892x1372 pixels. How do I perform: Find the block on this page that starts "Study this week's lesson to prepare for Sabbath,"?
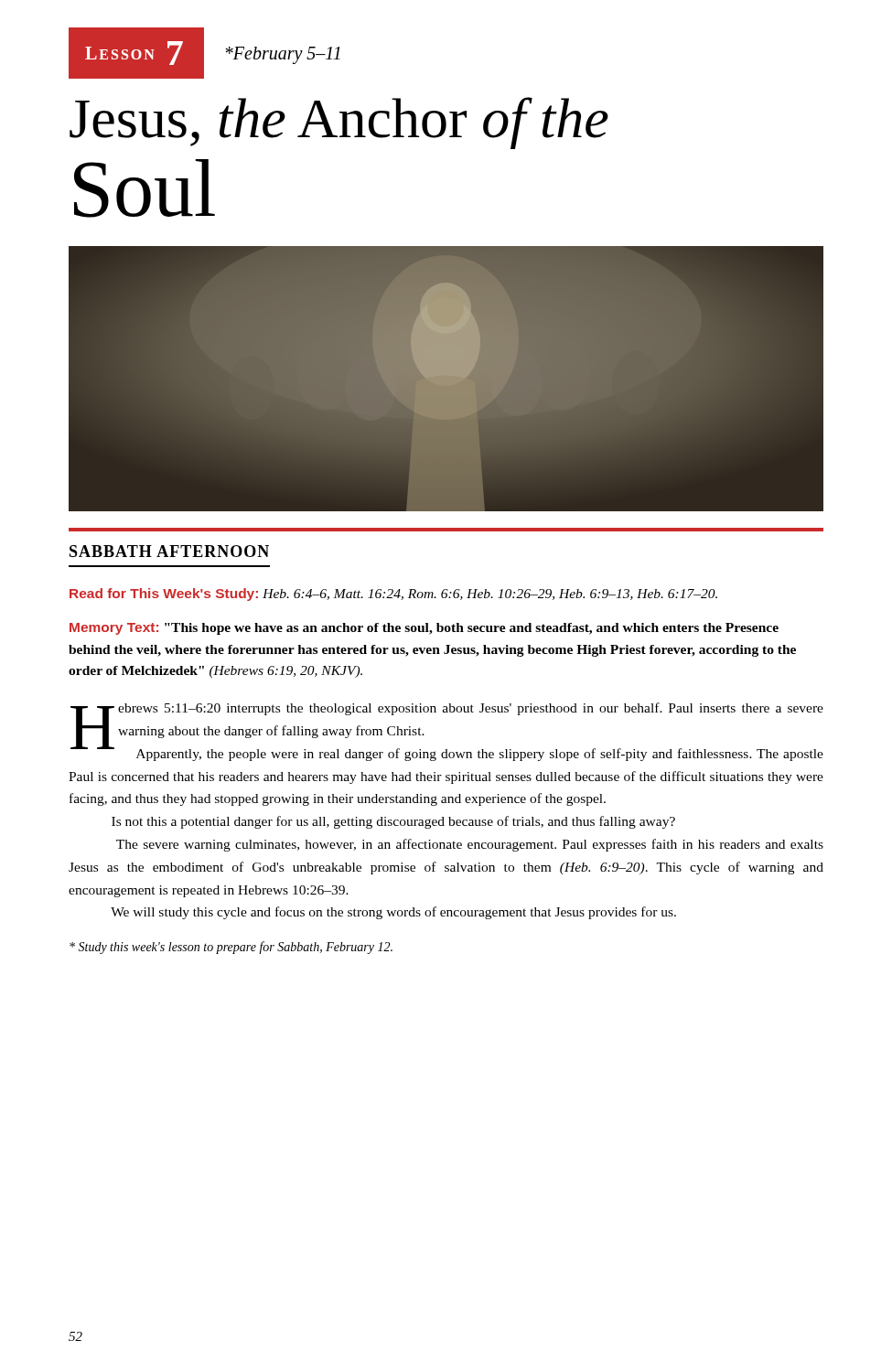[231, 947]
